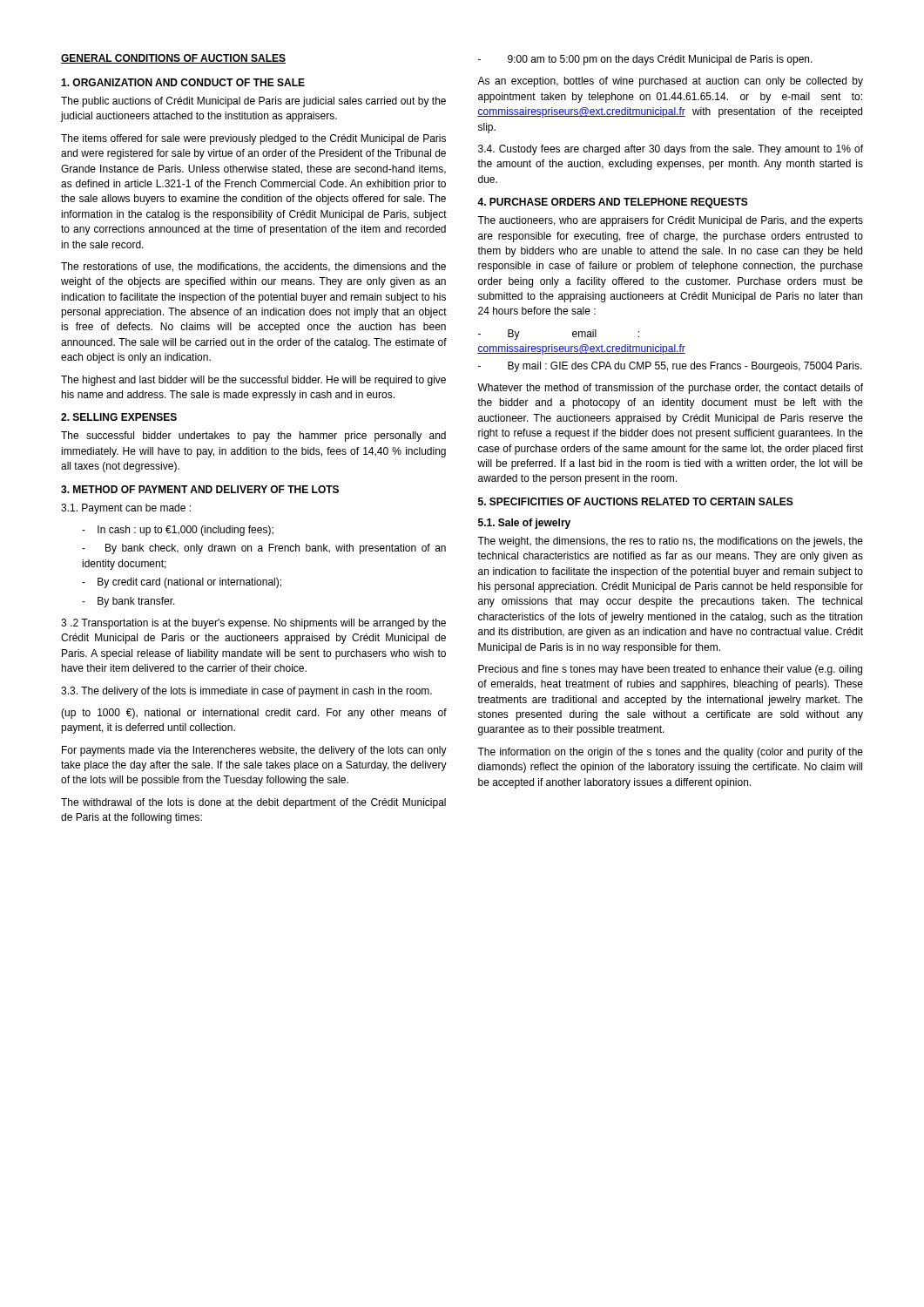This screenshot has width=924, height=1307.
Task: Locate the block of text that opens with "The items offered for sale were previously"
Action: tap(254, 192)
